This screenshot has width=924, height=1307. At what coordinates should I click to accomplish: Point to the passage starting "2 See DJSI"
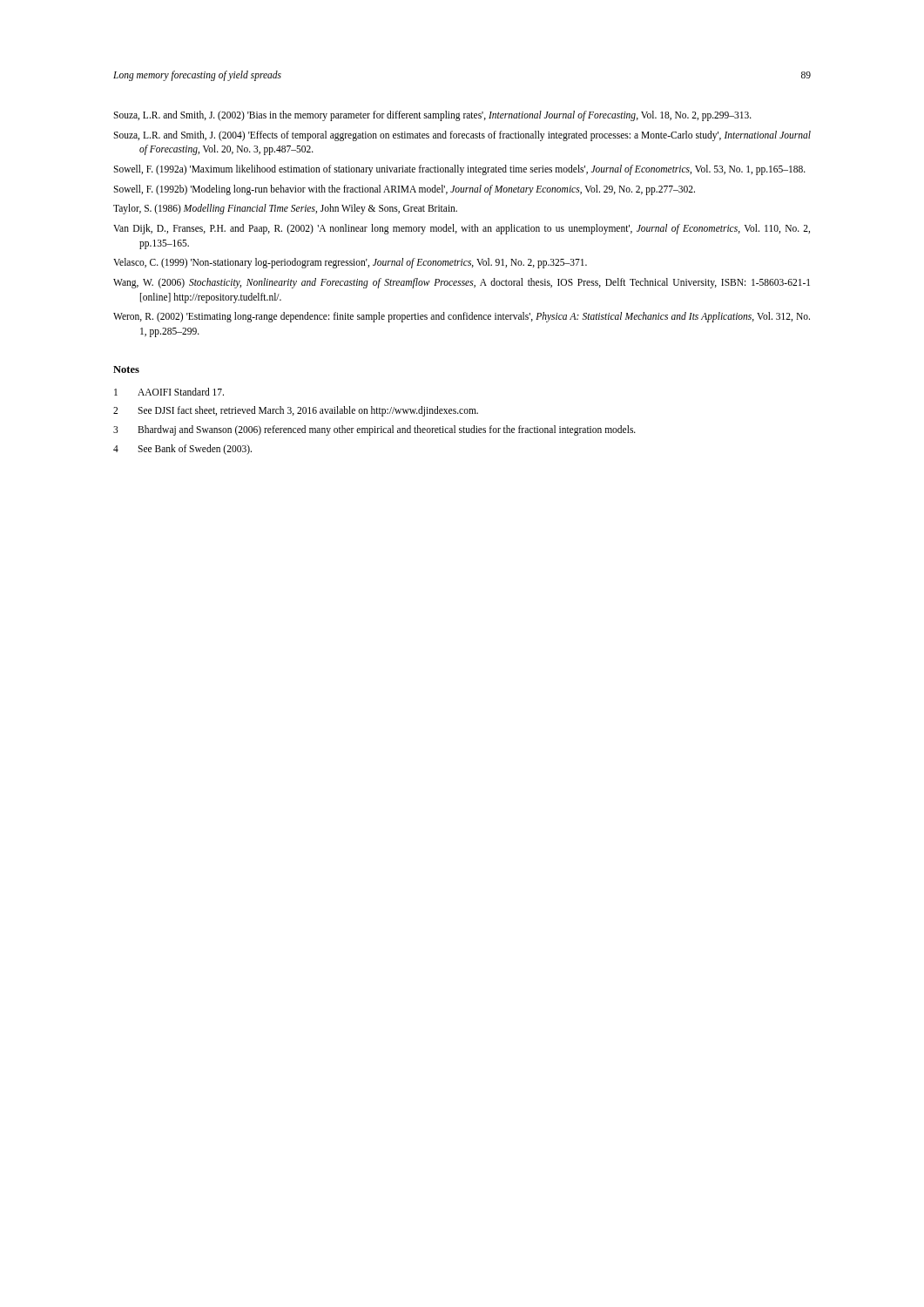tap(462, 411)
